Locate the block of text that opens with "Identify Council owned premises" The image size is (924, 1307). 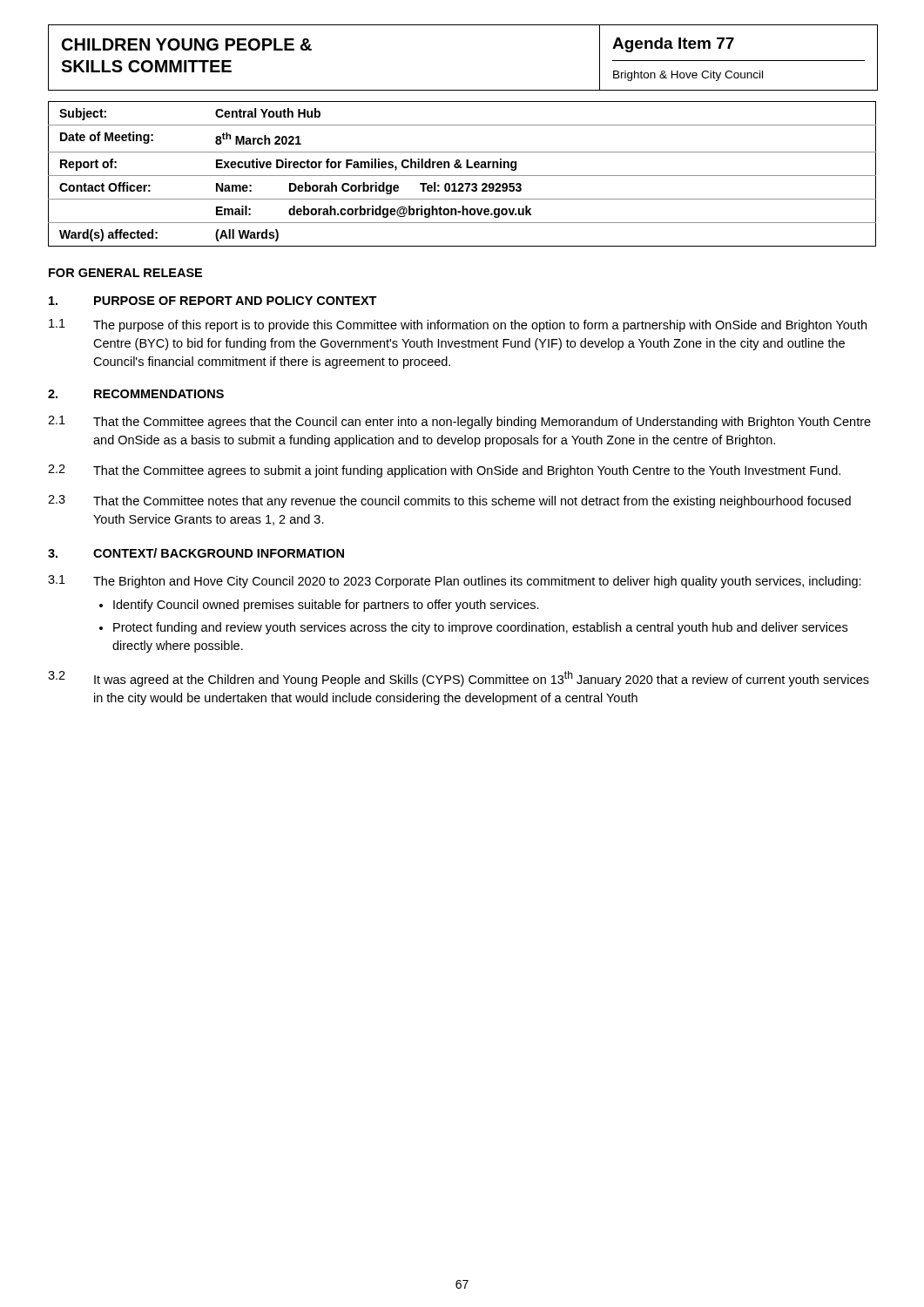326,605
